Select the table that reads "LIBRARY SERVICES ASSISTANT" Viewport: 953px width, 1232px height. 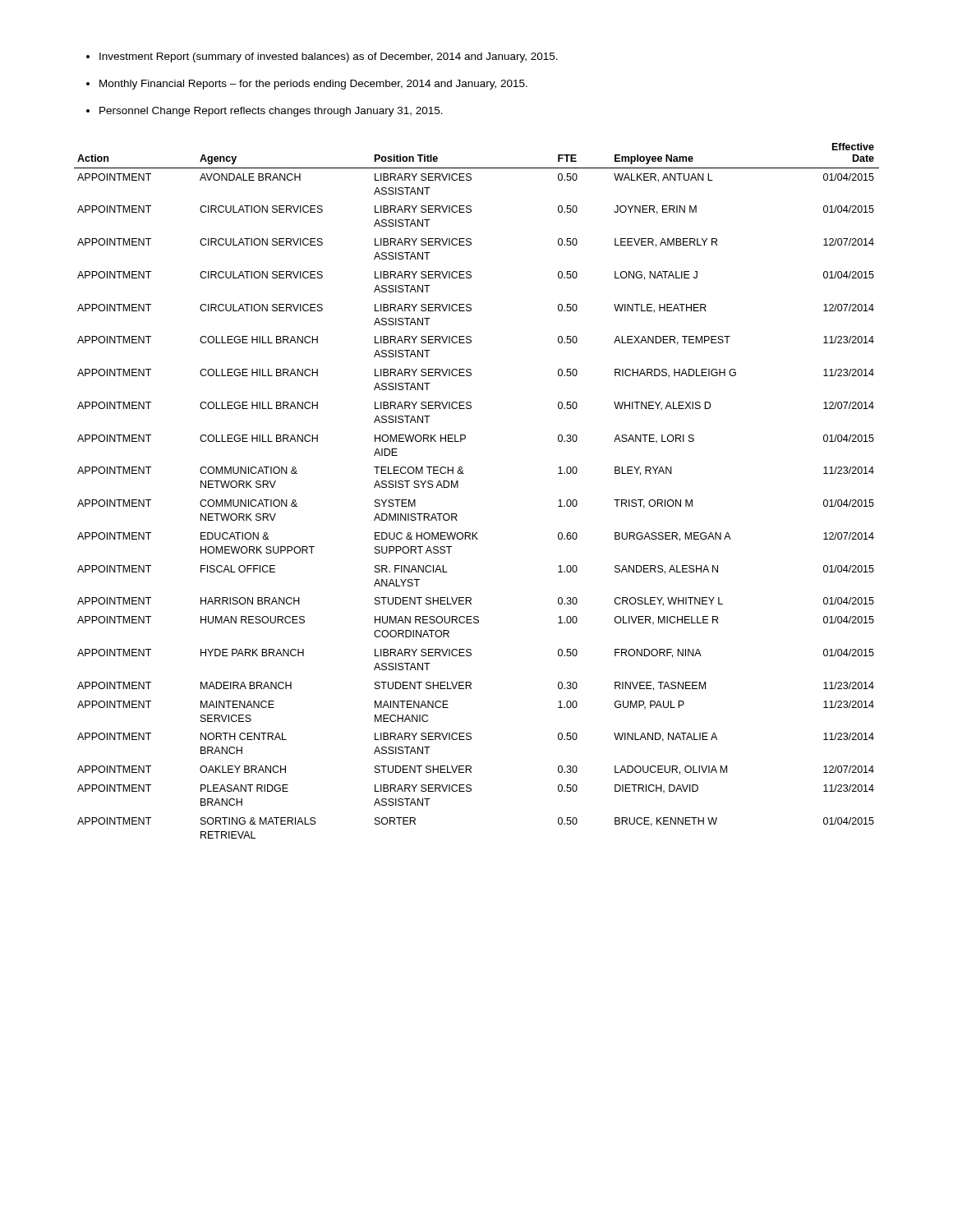(476, 492)
